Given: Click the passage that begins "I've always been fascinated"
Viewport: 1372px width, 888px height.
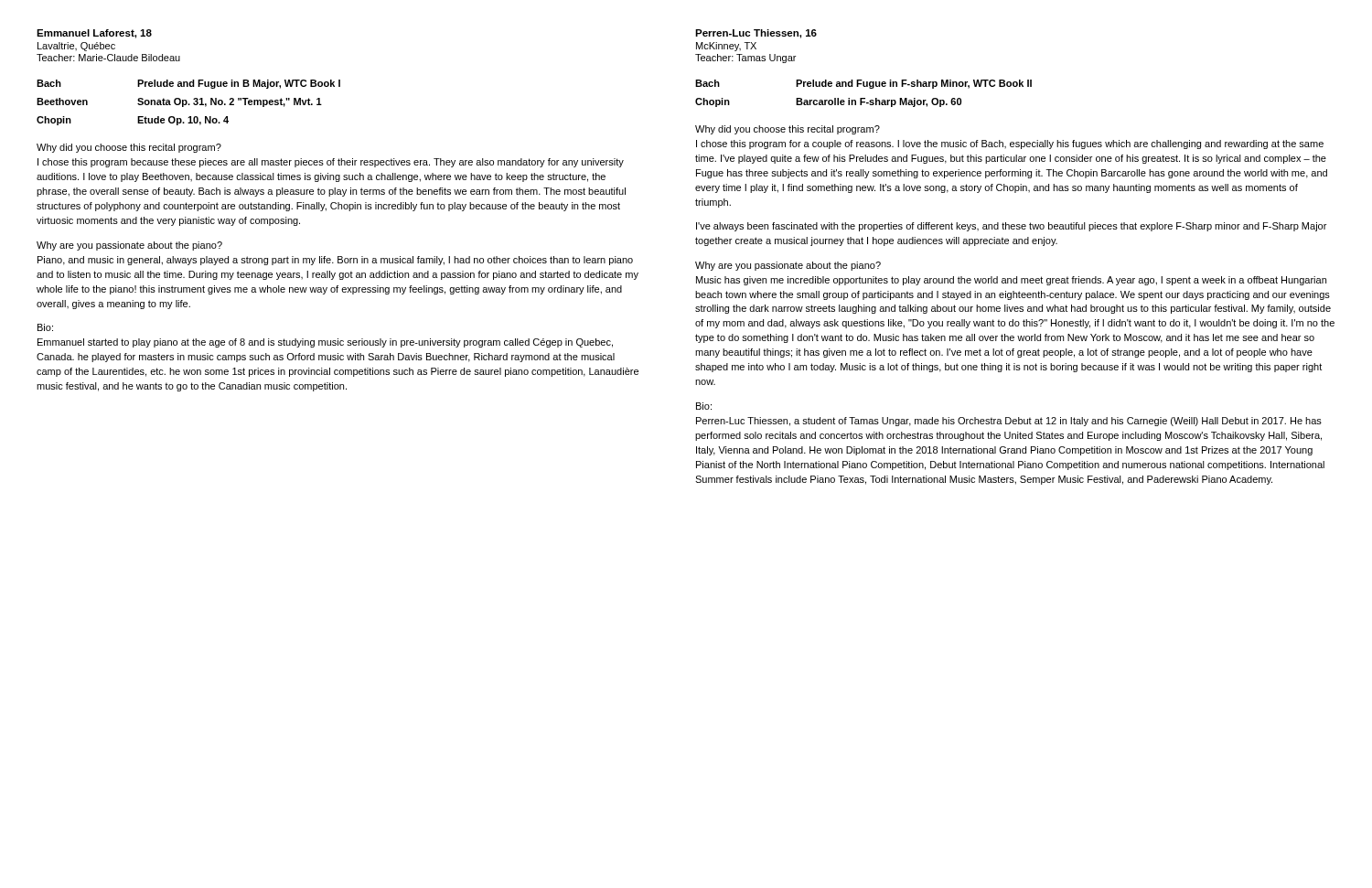Looking at the screenshot, I should click(x=1011, y=233).
